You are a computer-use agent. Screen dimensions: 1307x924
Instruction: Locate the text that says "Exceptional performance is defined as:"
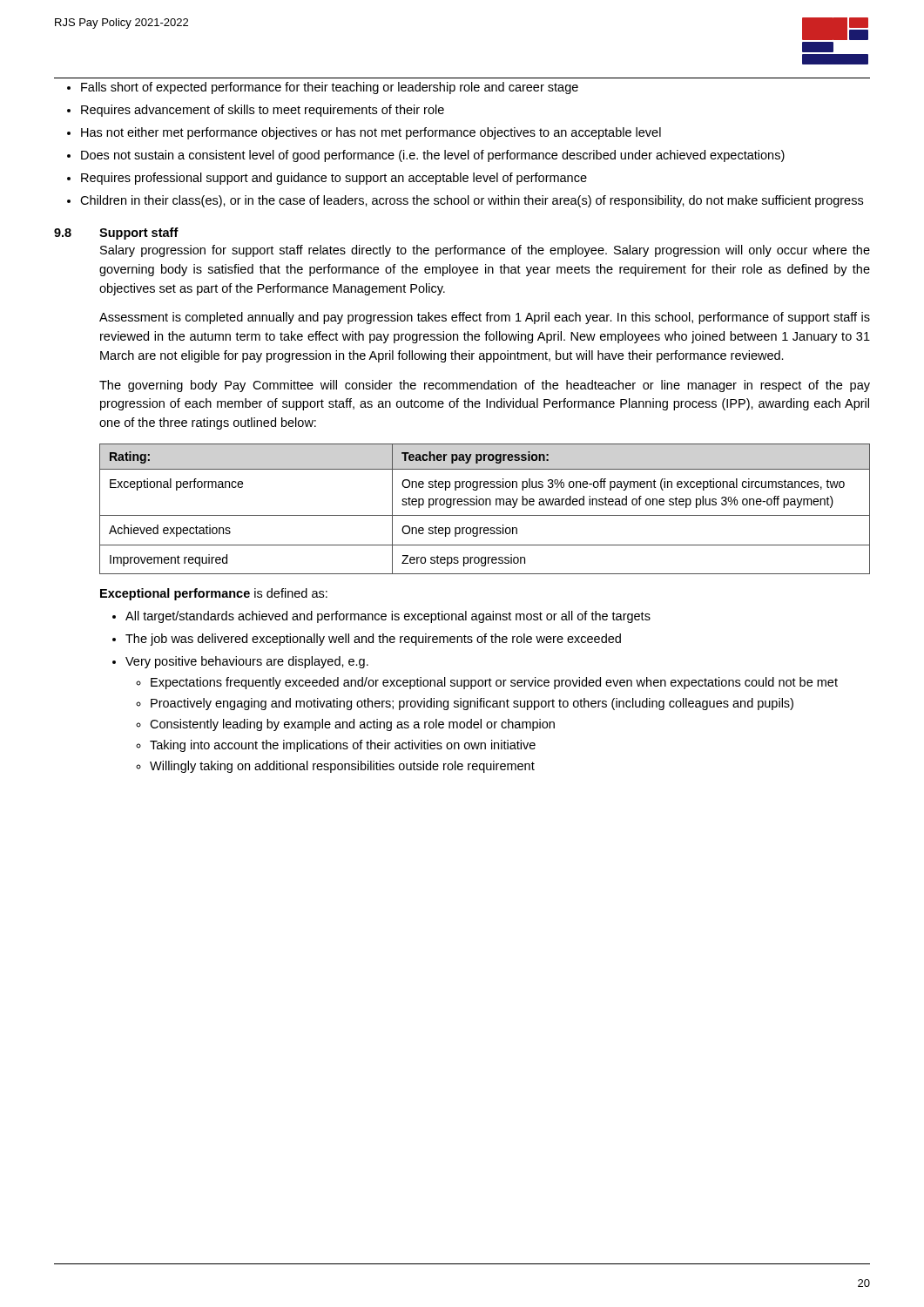pyautogui.click(x=214, y=593)
